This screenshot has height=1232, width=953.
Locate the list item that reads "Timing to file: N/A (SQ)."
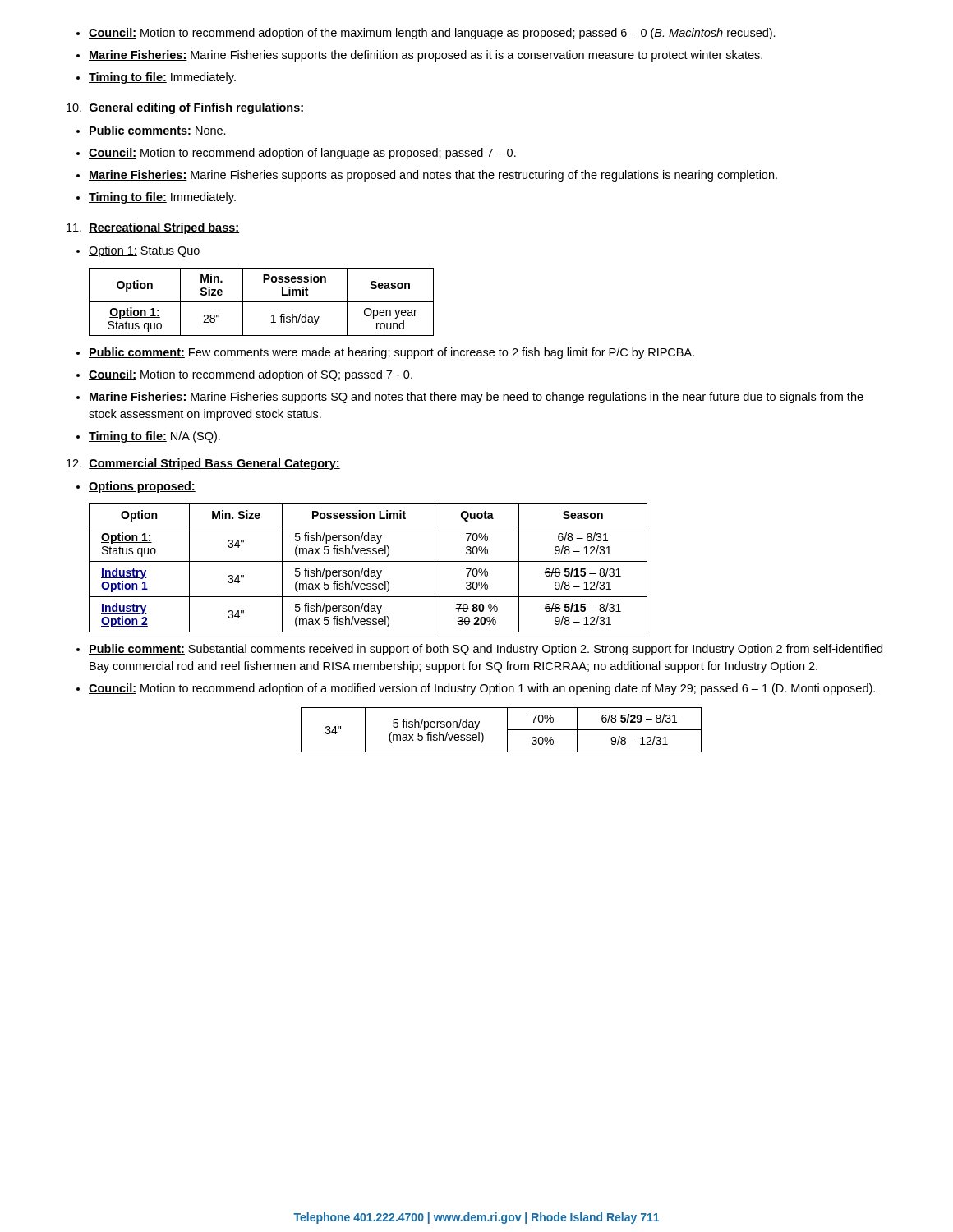point(148,437)
